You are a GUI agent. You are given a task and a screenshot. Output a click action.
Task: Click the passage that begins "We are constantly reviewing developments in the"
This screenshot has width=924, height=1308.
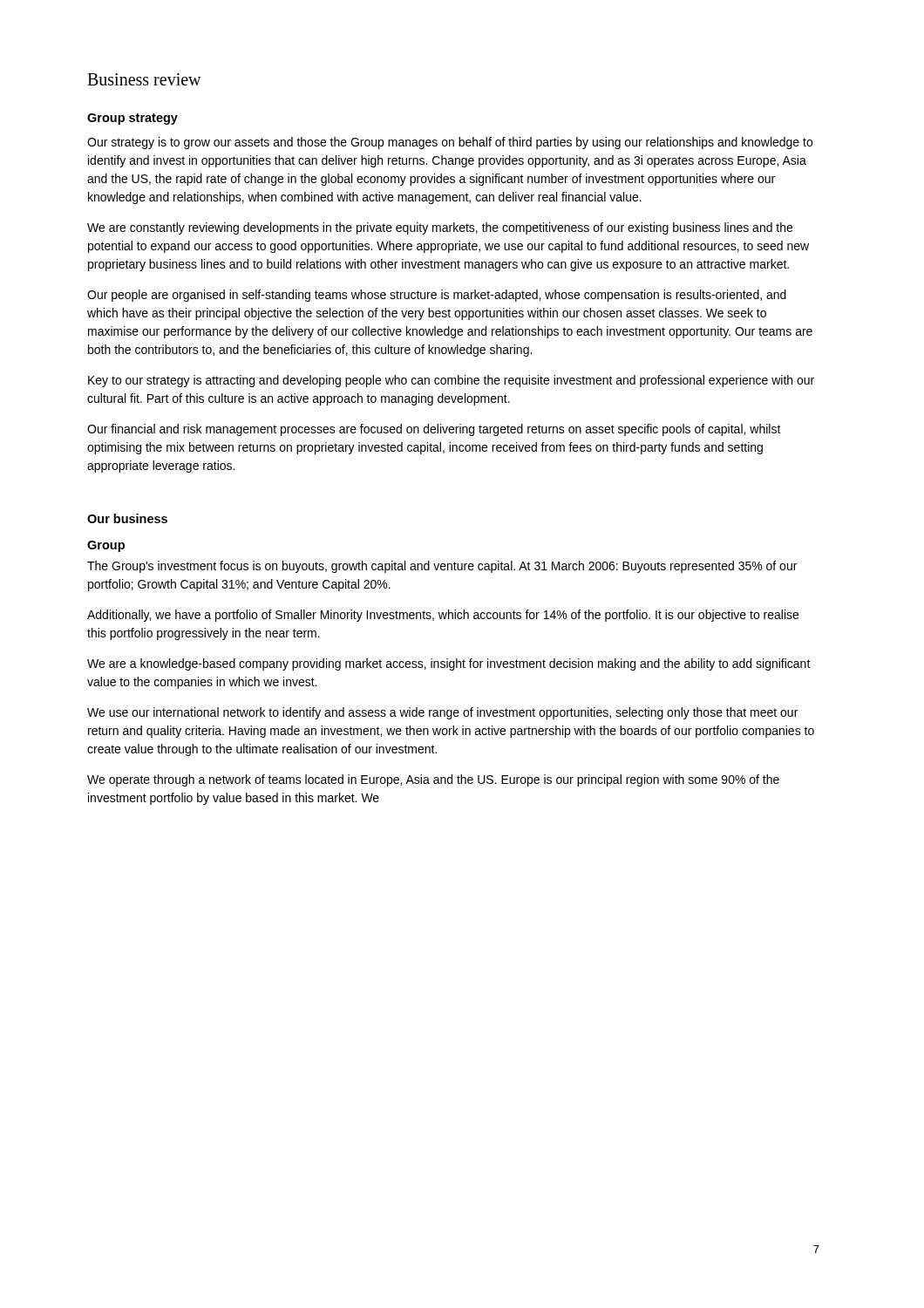tap(448, 246)
